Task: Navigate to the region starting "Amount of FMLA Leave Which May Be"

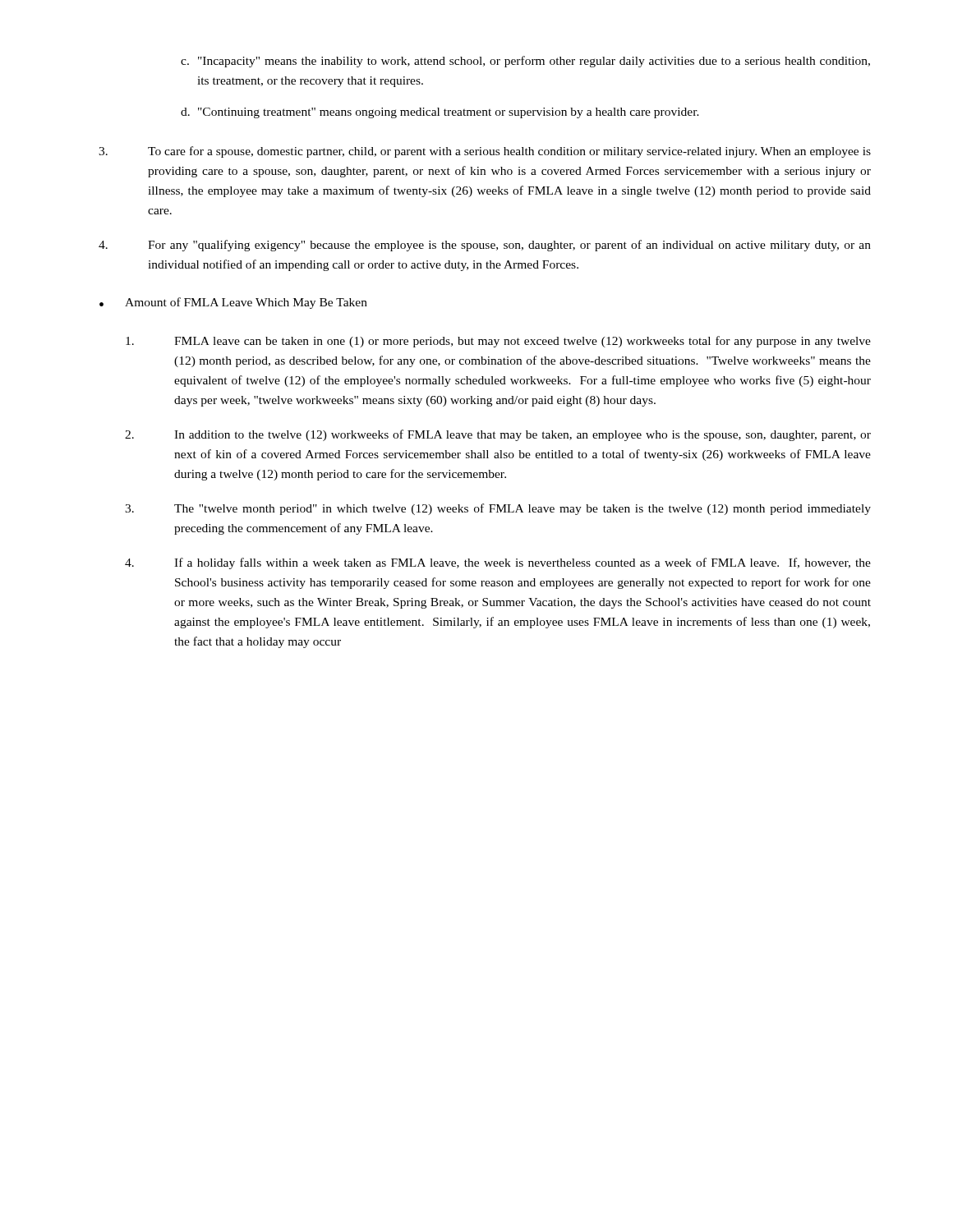Action: [246, 302]
